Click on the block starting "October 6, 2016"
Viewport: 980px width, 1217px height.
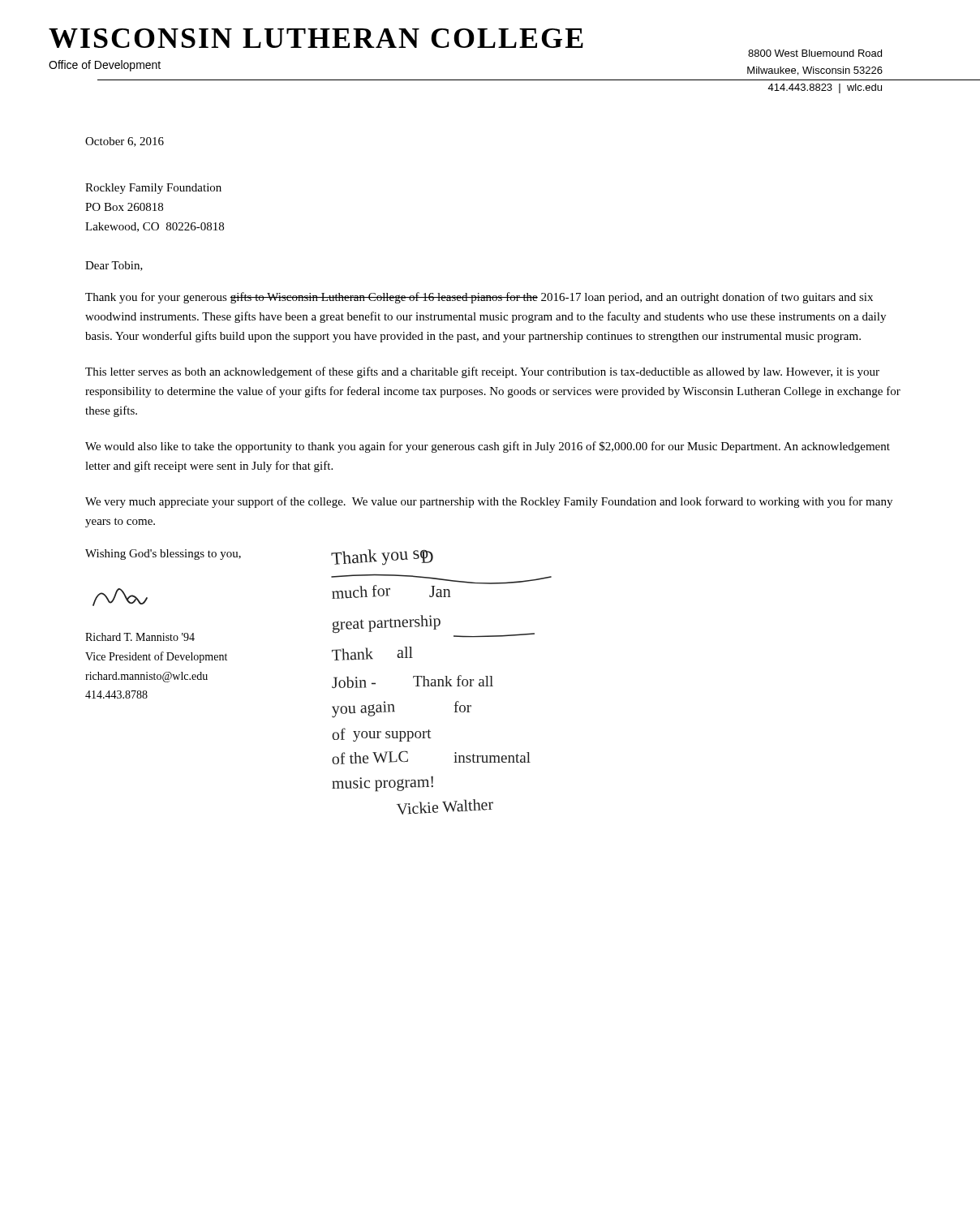click(x=125, y=141)
